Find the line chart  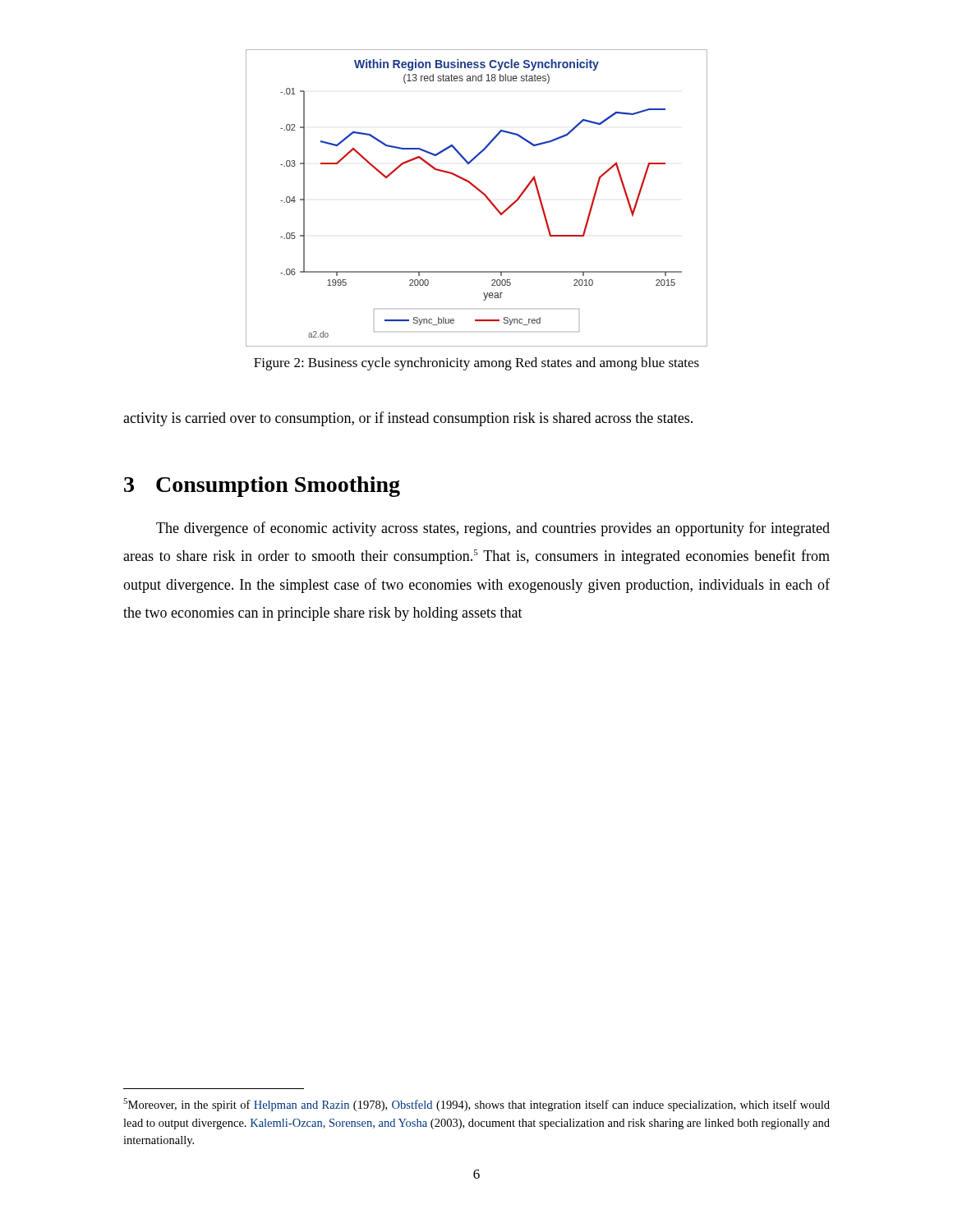(476, 198)
